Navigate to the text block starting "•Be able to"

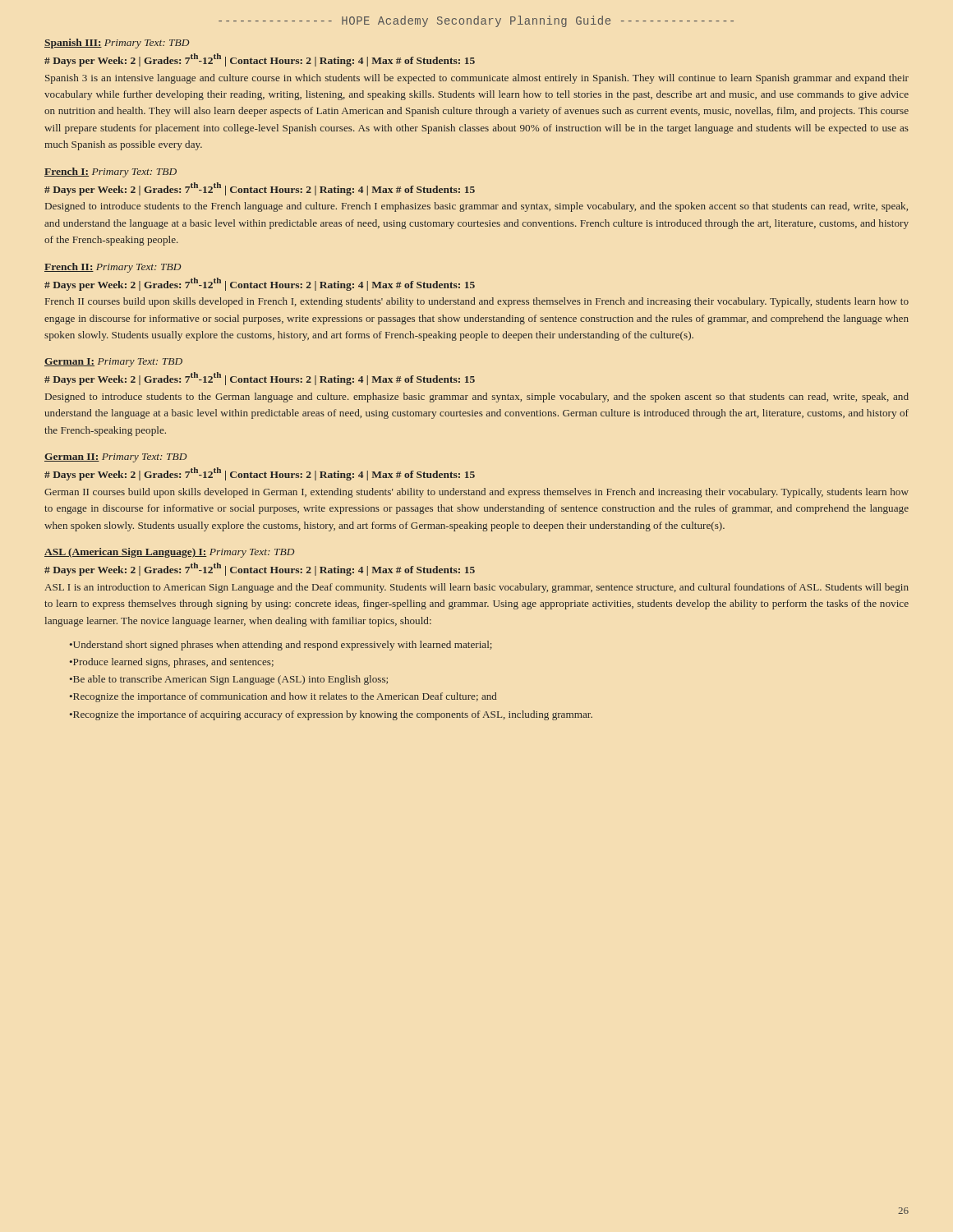coord(229,679)
